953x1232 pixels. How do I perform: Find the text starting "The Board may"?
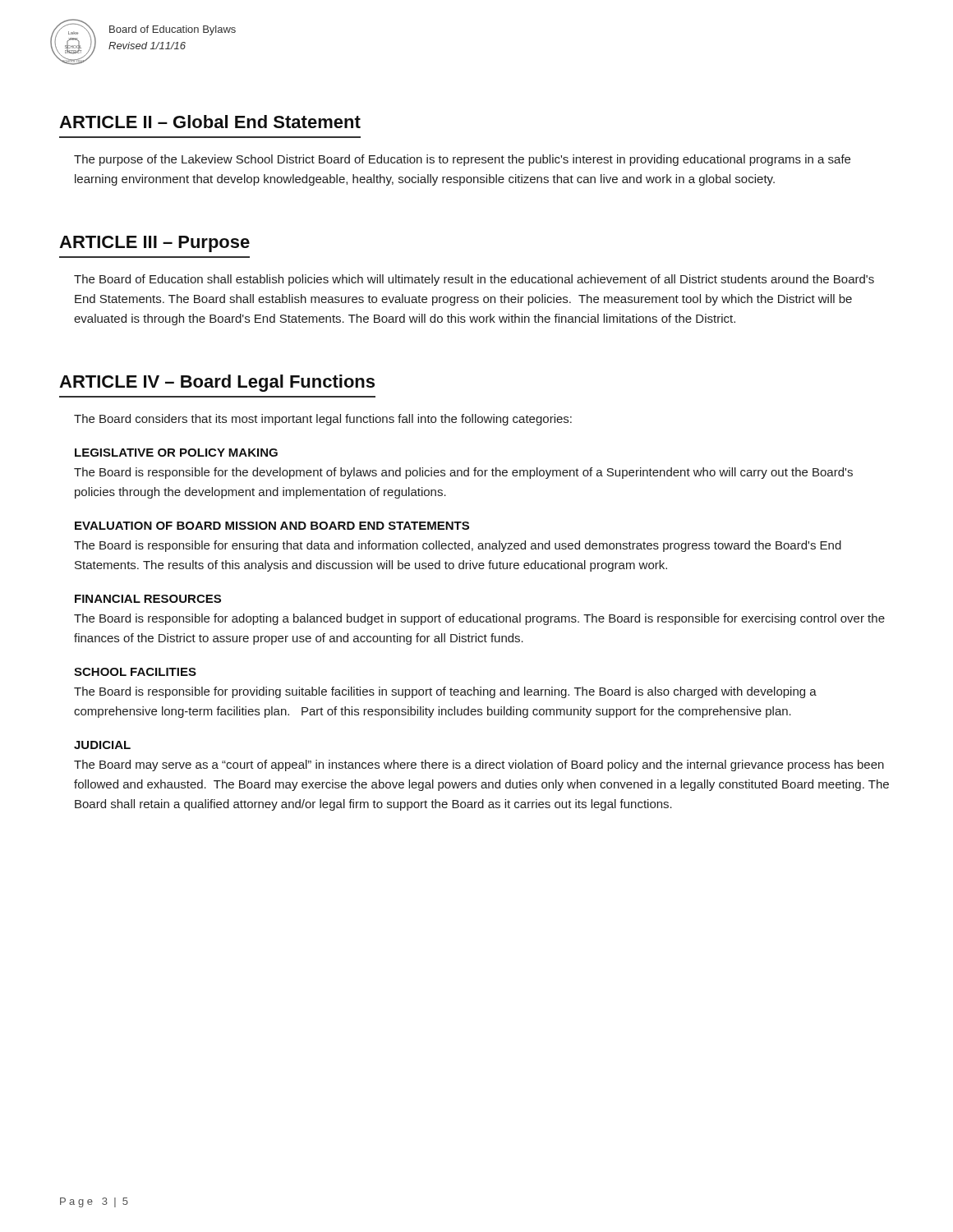click(x=482, y=784)
